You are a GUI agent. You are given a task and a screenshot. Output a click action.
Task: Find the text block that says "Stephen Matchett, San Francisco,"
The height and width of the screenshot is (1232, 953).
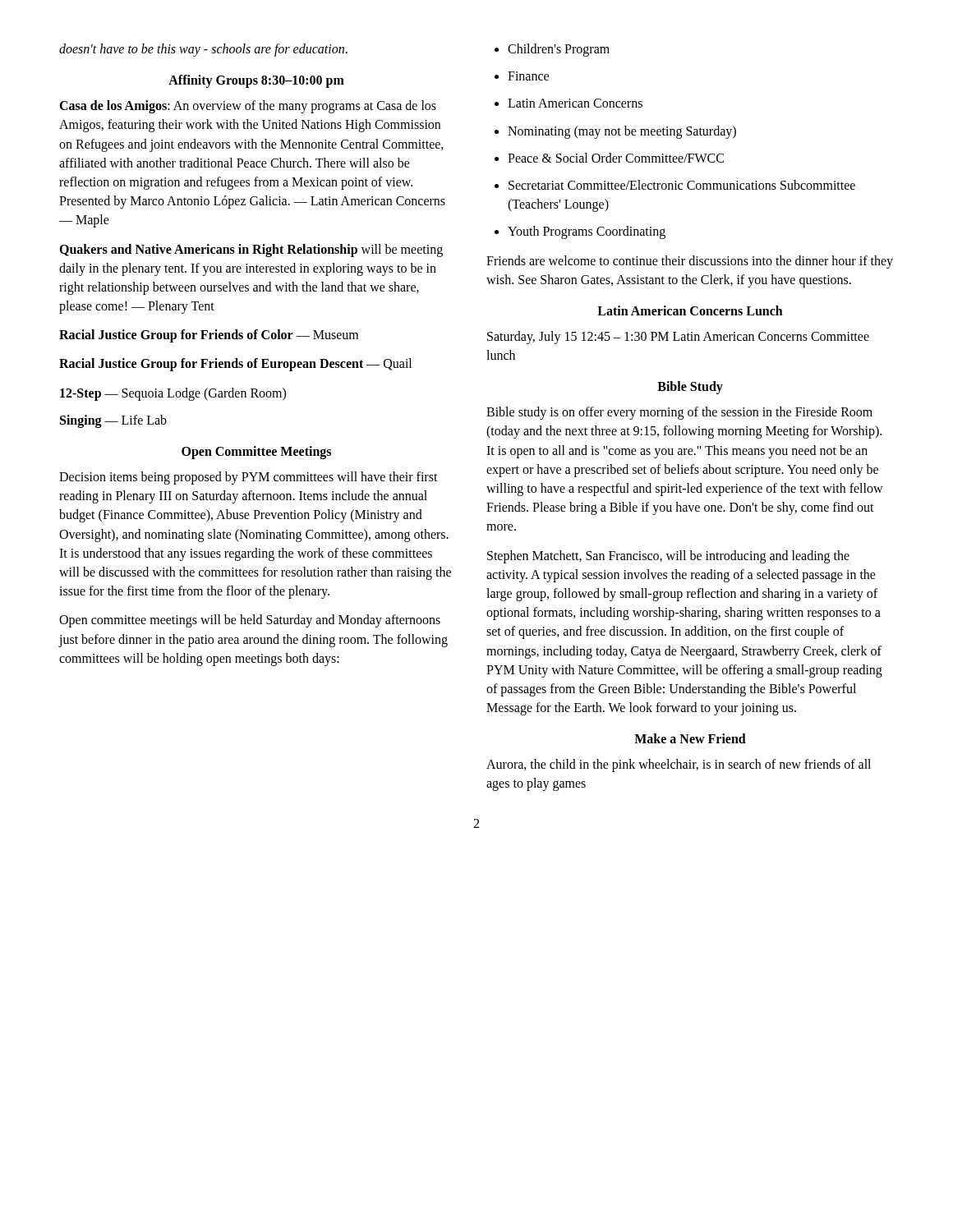tap(690, 632)
